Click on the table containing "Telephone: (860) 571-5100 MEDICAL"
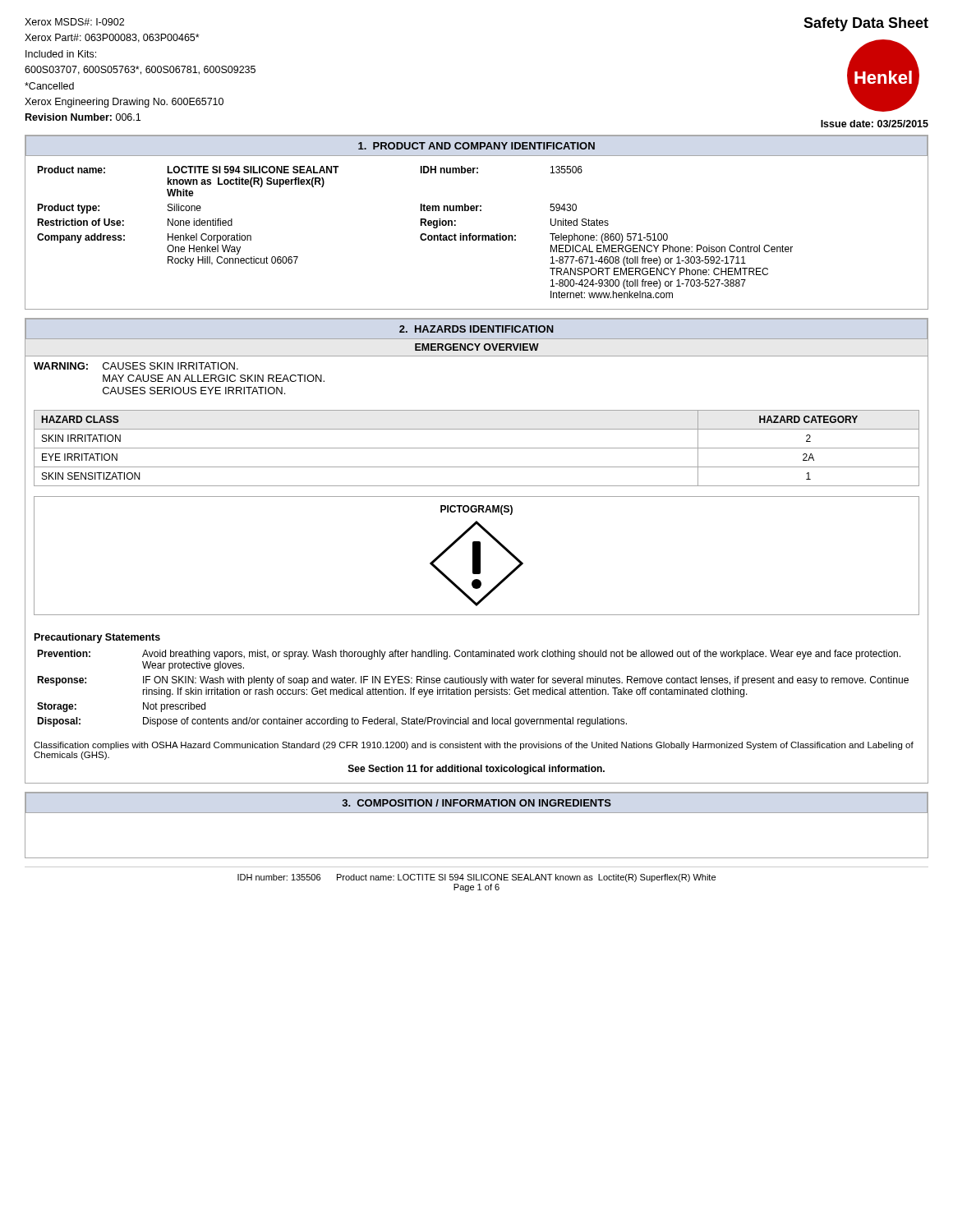This screenshot has height=1232, width=953. 476,232
